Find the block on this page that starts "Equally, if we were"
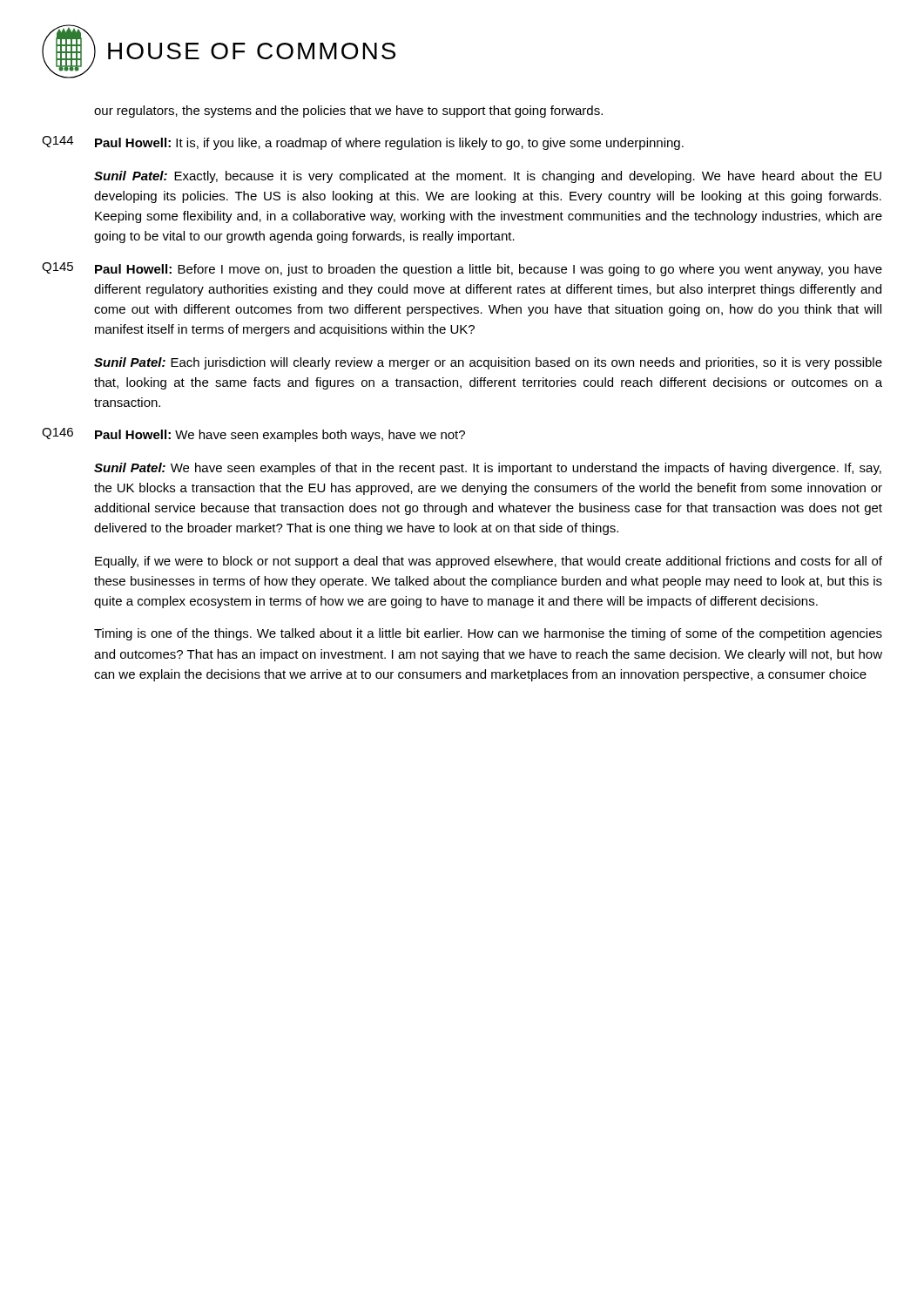This screenshot has width=924, height=1307. [x=488, y=581]
